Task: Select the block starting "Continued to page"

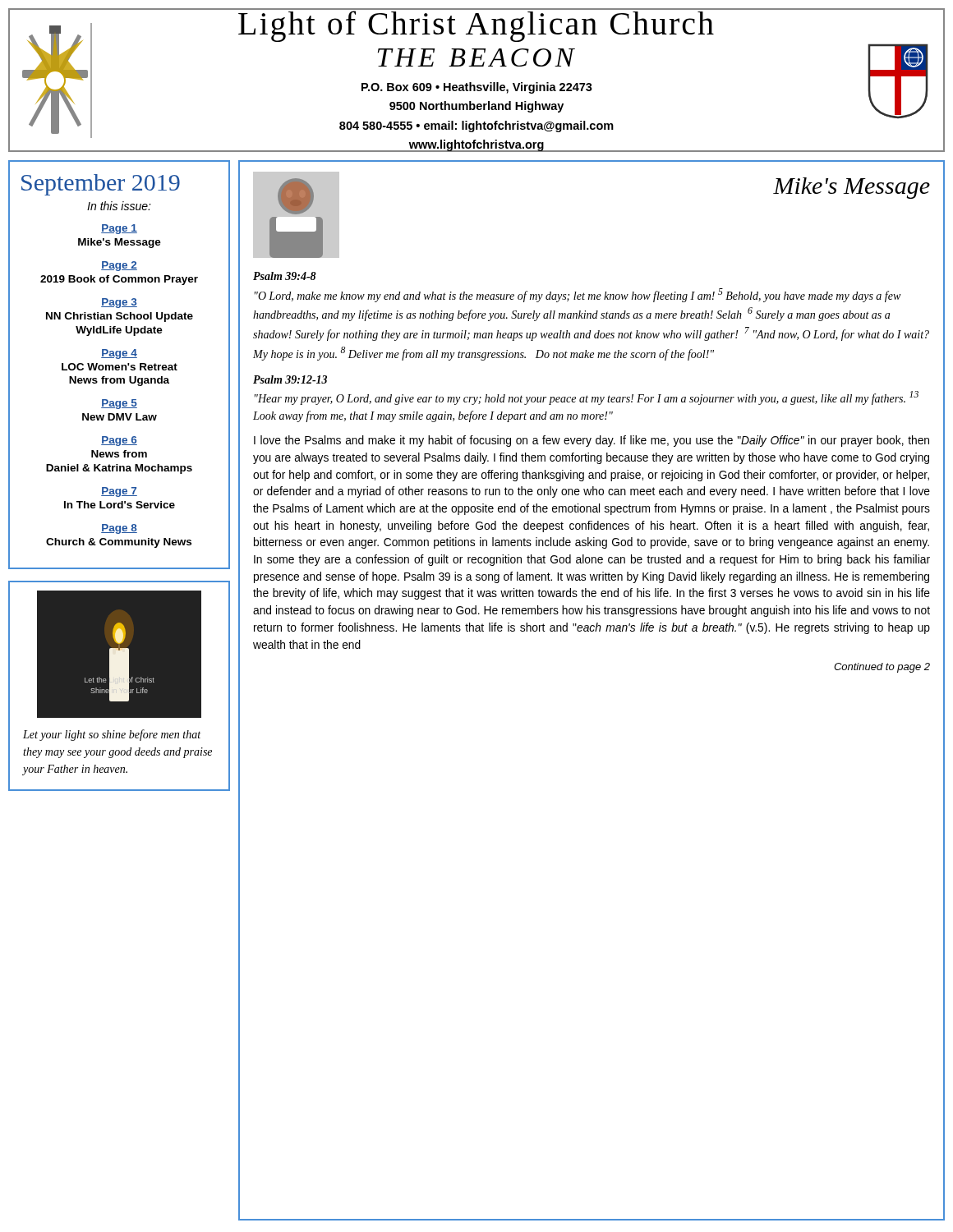Action: (x=882, y=667)
